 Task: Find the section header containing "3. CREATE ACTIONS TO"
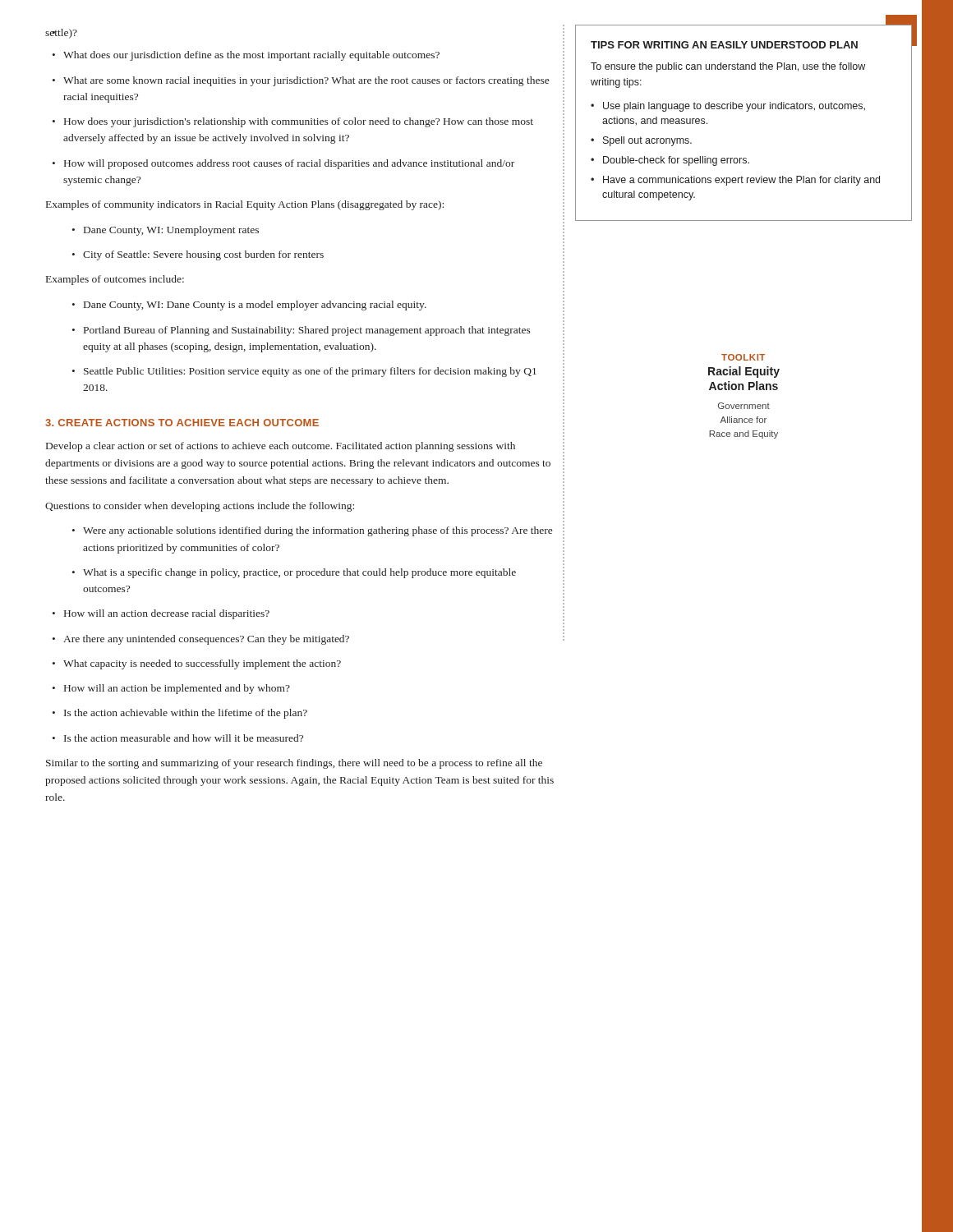pyautogui.click(x=300, y=423)
